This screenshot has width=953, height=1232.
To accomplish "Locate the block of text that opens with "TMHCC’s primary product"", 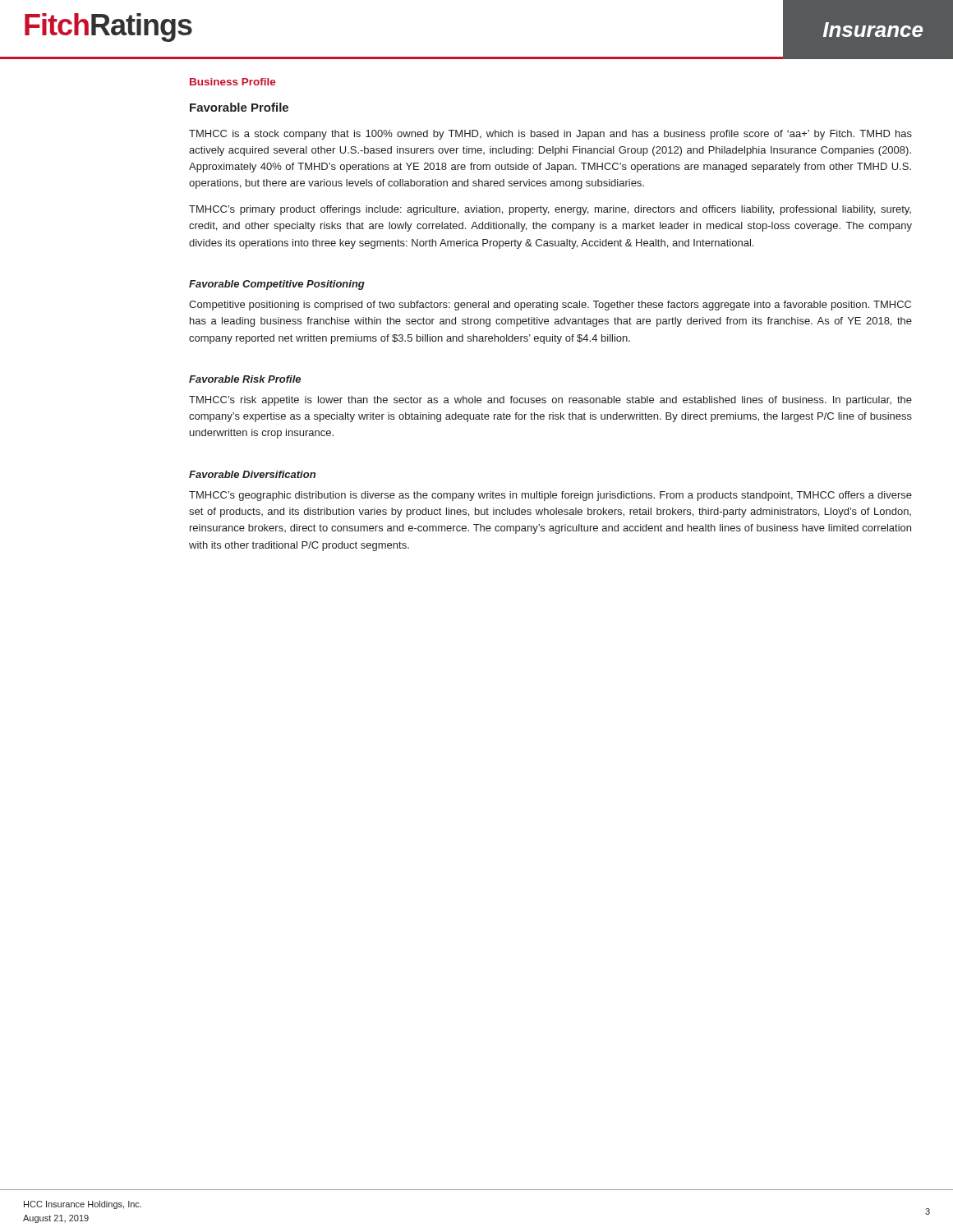I will 550,226.
